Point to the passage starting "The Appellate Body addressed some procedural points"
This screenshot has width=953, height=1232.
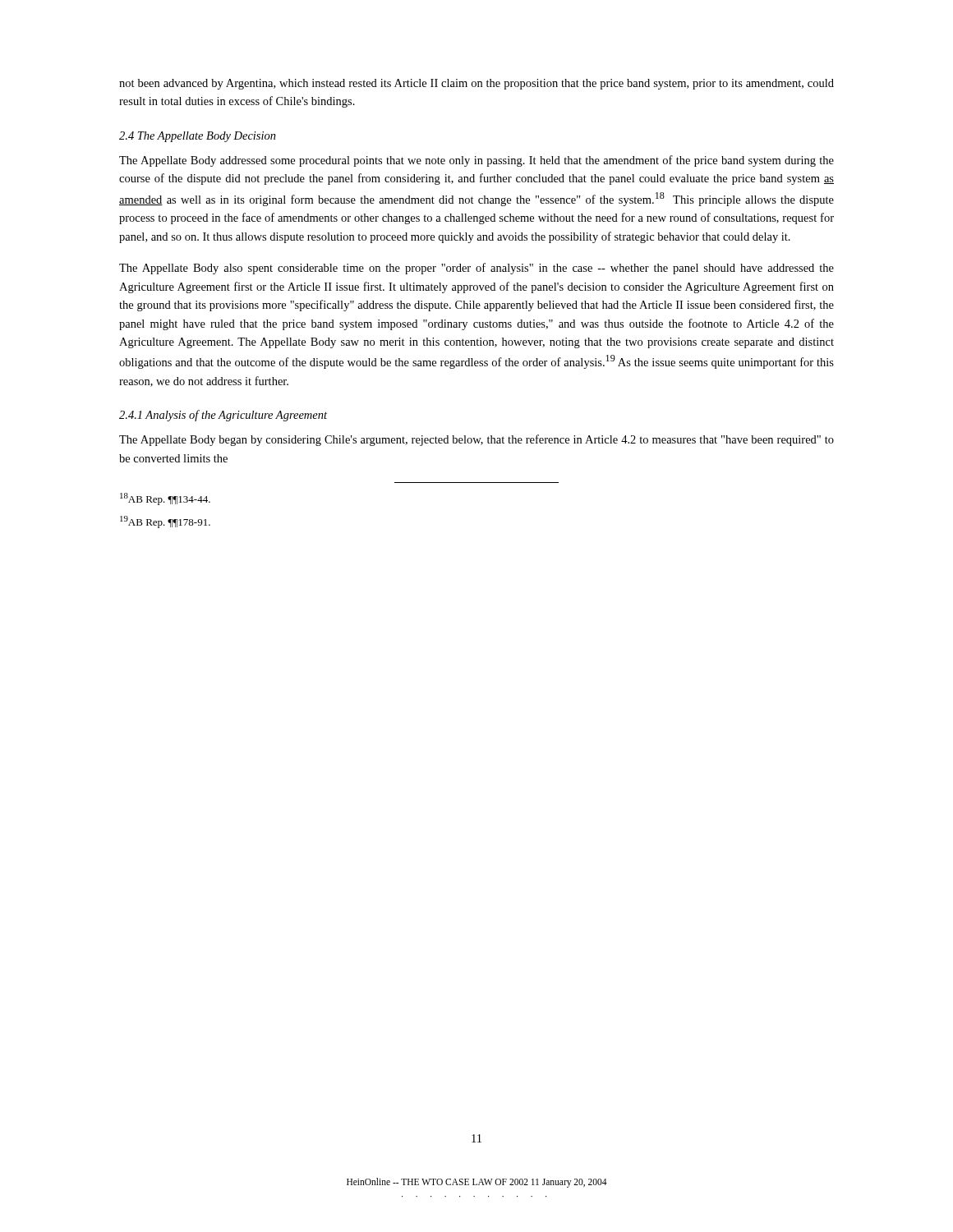pyautogui.click(x=476, y=198)
